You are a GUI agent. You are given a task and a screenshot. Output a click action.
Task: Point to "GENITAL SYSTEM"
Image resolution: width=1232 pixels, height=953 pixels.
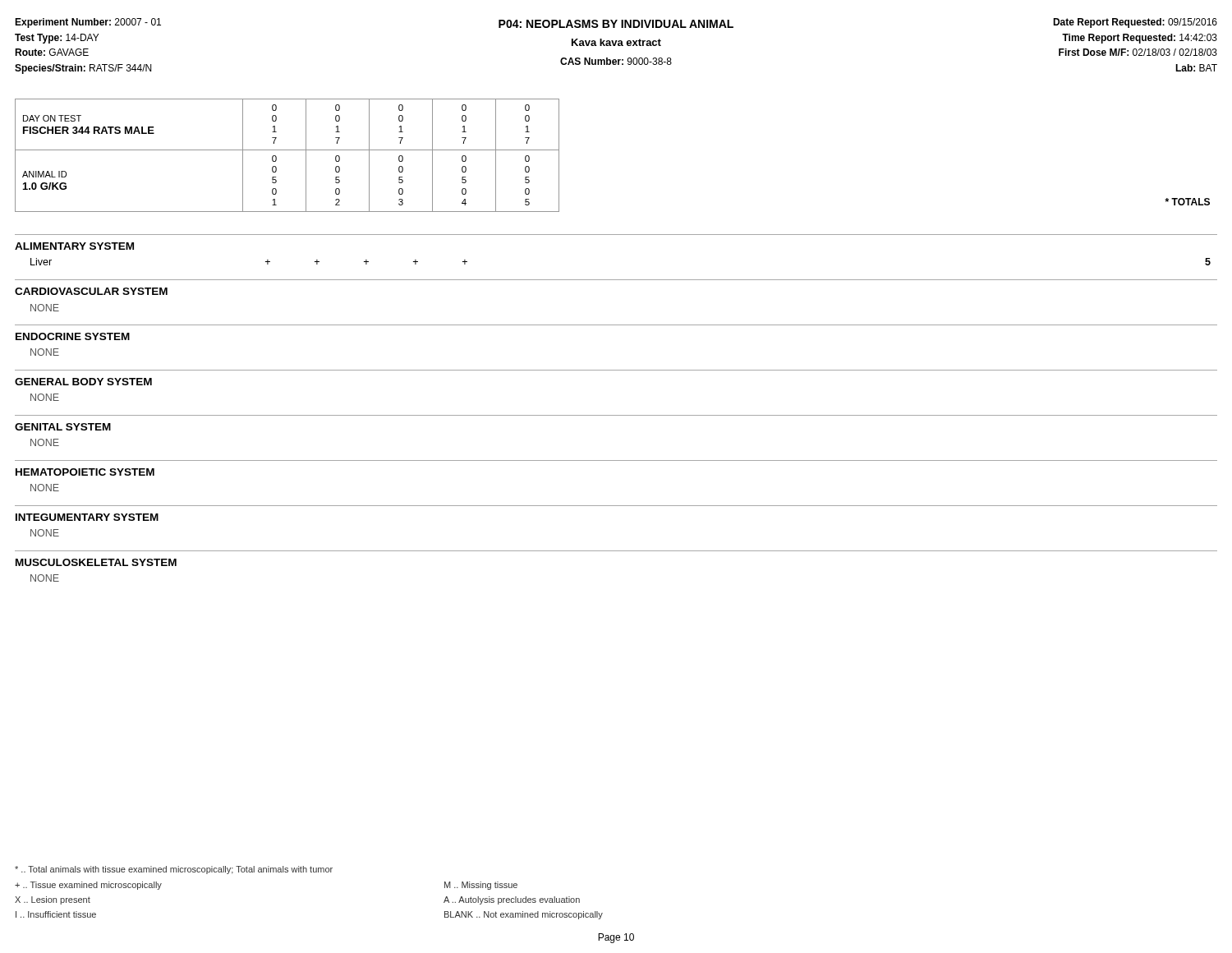63,427
